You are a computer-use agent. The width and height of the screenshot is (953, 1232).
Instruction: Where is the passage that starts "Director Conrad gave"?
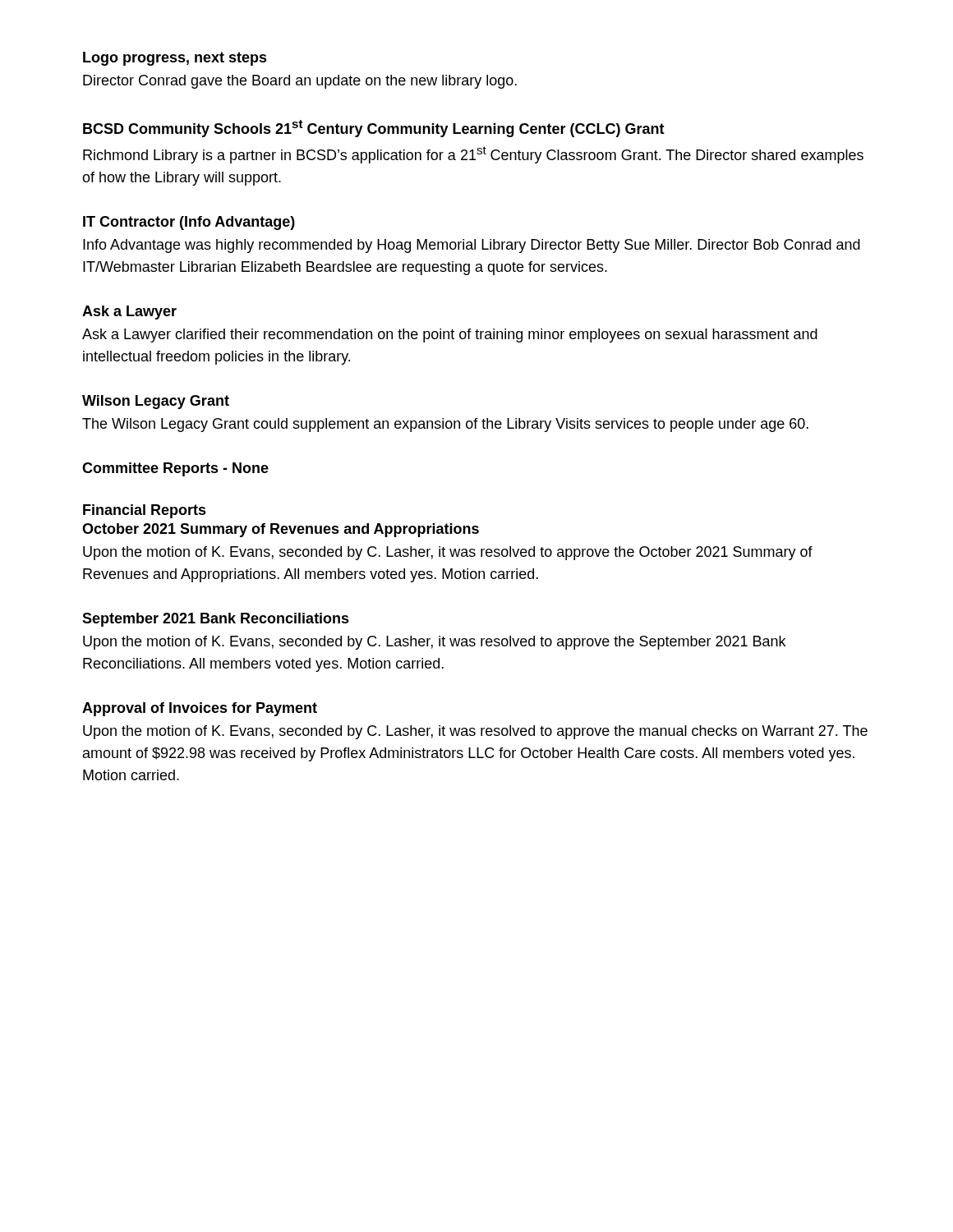coord(300,81)
